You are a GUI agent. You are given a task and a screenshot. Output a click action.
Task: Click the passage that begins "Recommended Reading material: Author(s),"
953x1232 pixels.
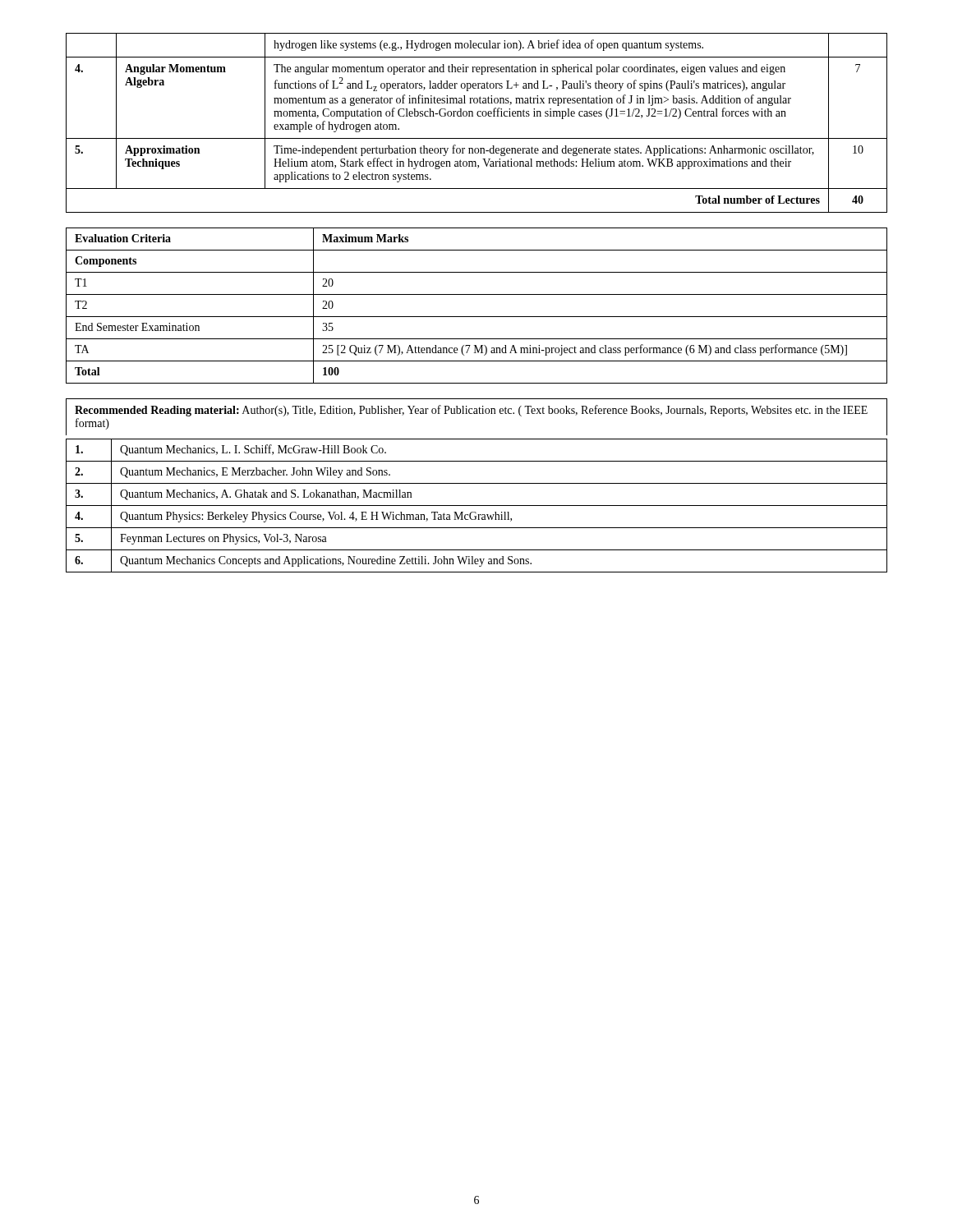(471, 417)
